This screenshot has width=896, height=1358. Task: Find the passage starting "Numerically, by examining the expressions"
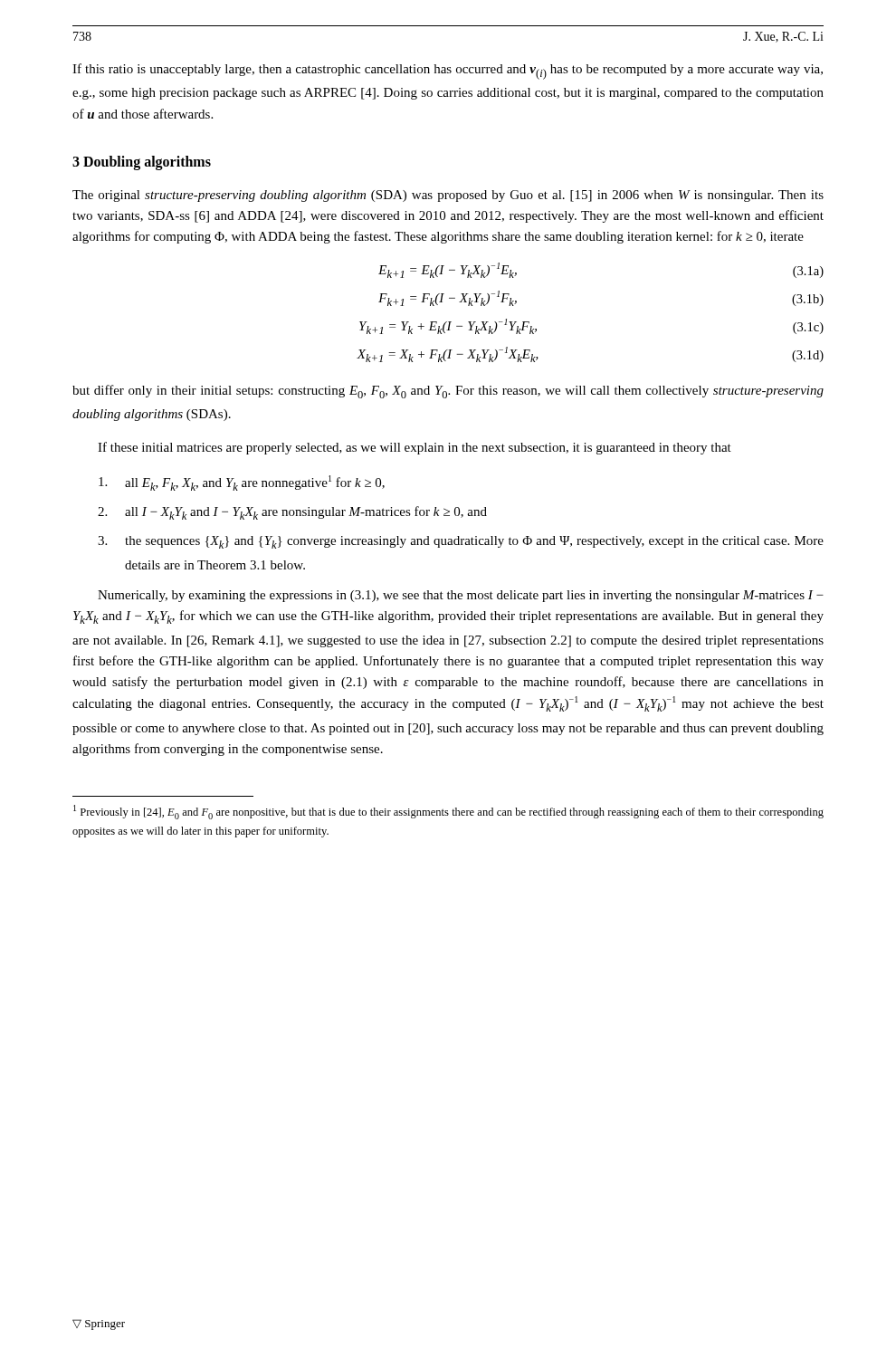click(x=448, y=672)
